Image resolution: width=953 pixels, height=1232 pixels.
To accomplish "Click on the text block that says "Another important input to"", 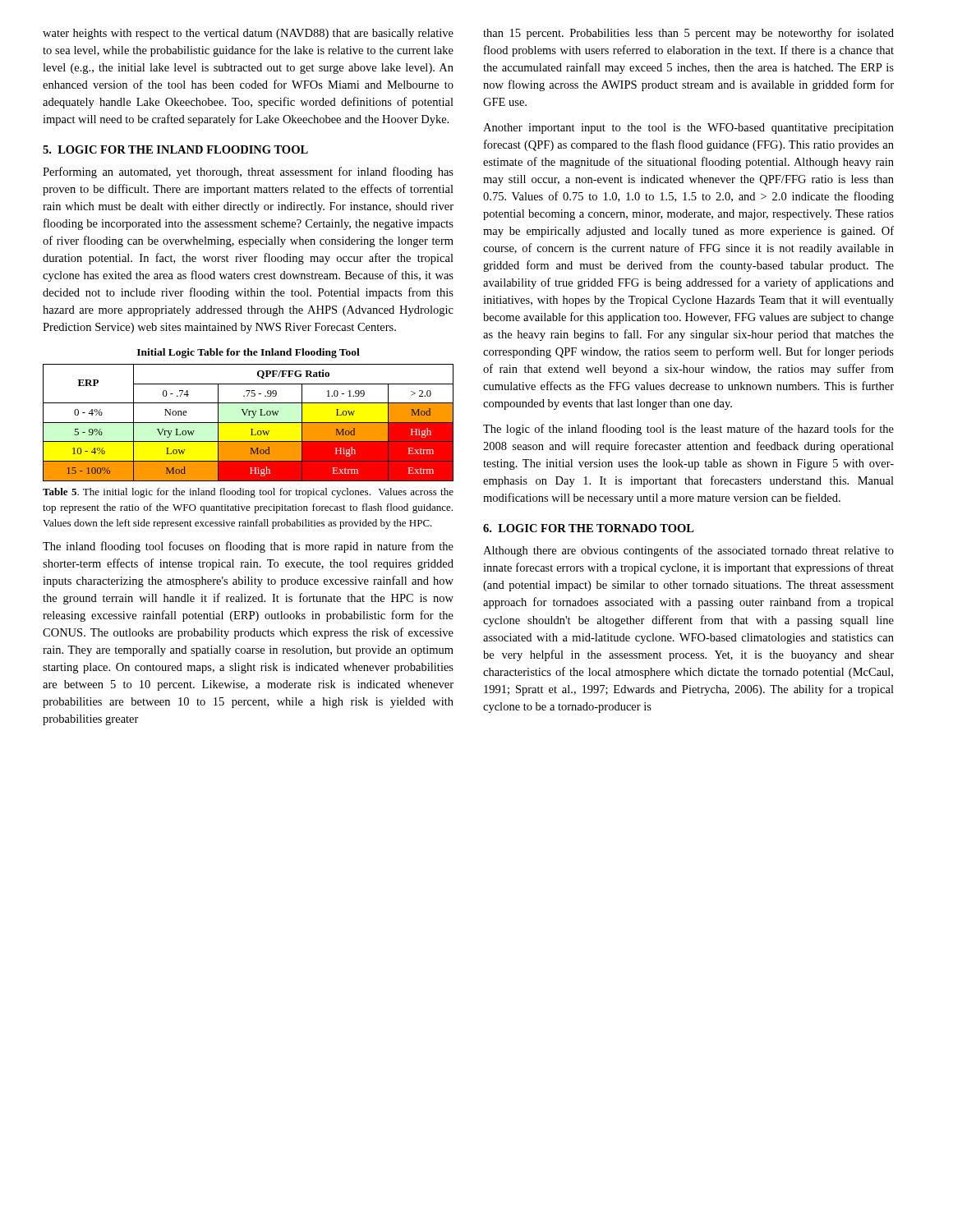I will pyautogui.click(x=688, y=266).
